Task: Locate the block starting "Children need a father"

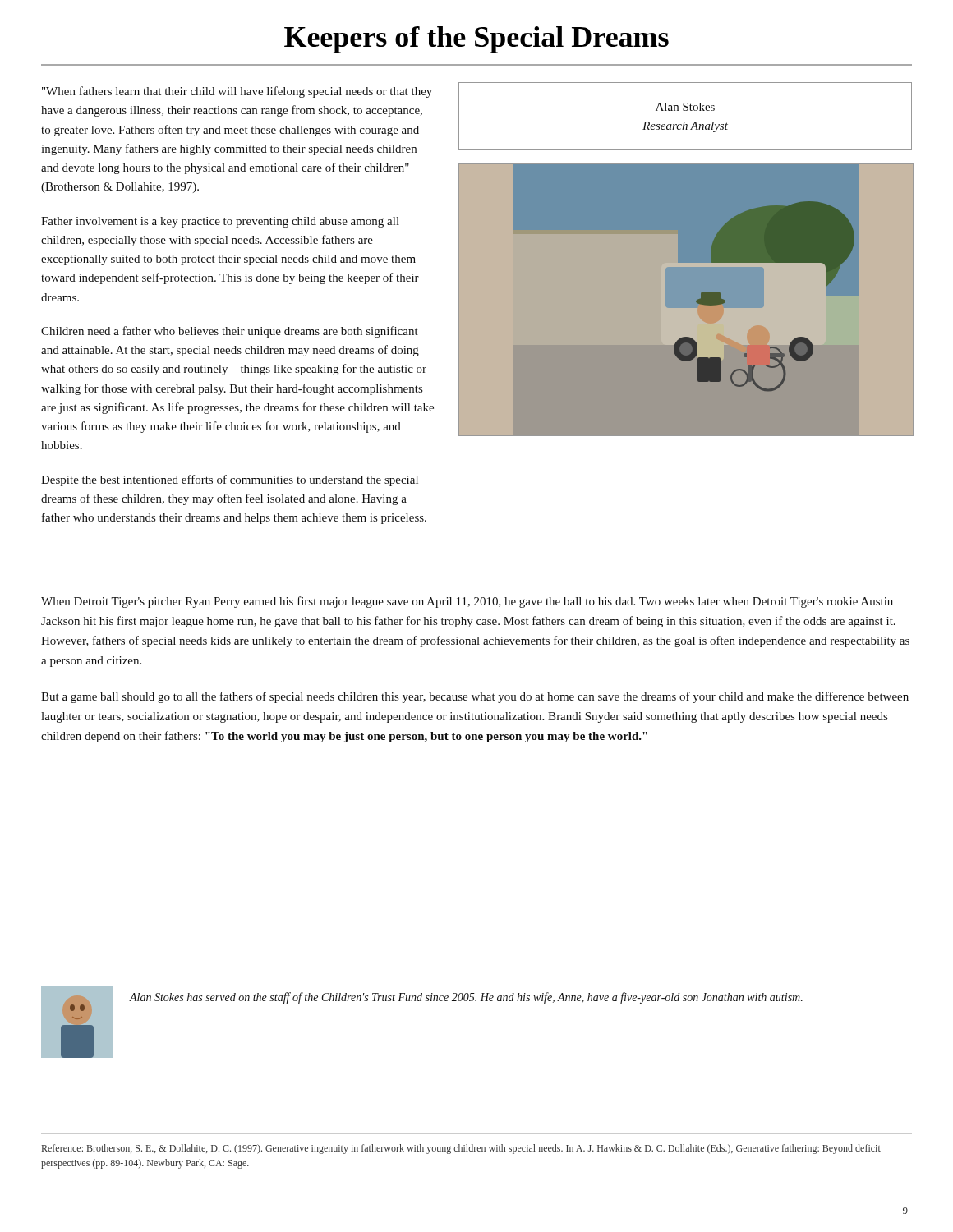Action: coord(238,389)
